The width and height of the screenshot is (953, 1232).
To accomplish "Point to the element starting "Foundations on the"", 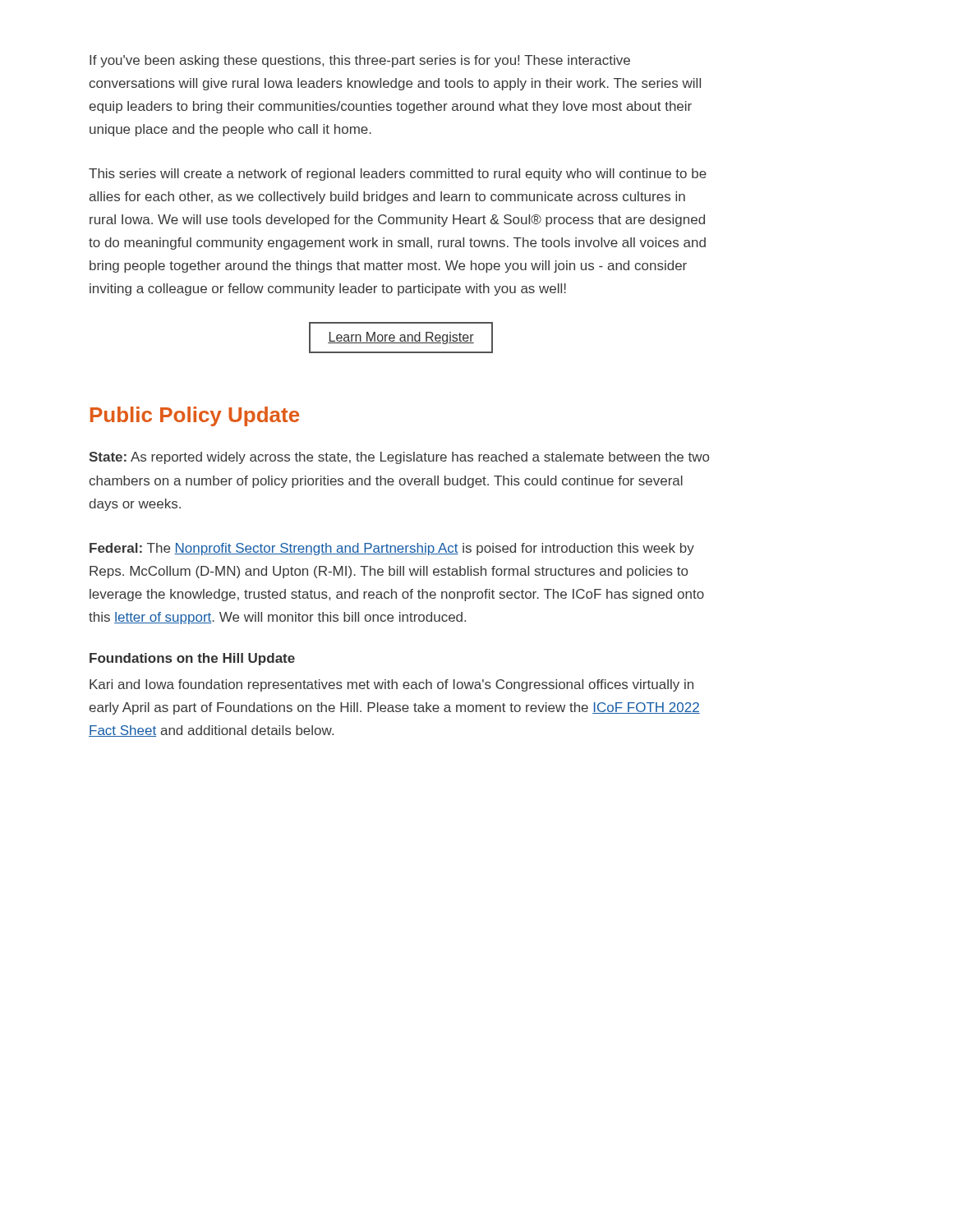I will point(192,658).
